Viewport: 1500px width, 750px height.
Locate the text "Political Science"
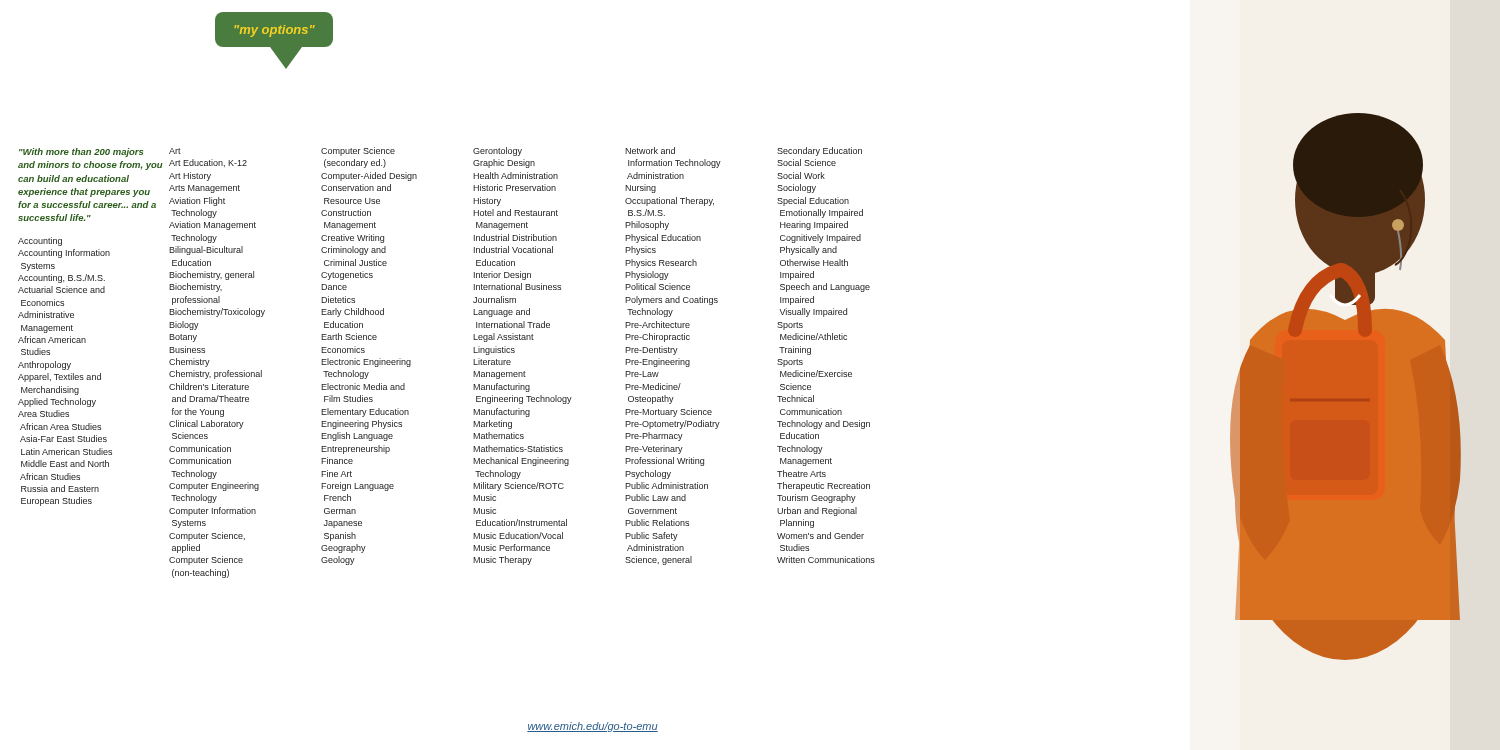(x=658, y=287)
